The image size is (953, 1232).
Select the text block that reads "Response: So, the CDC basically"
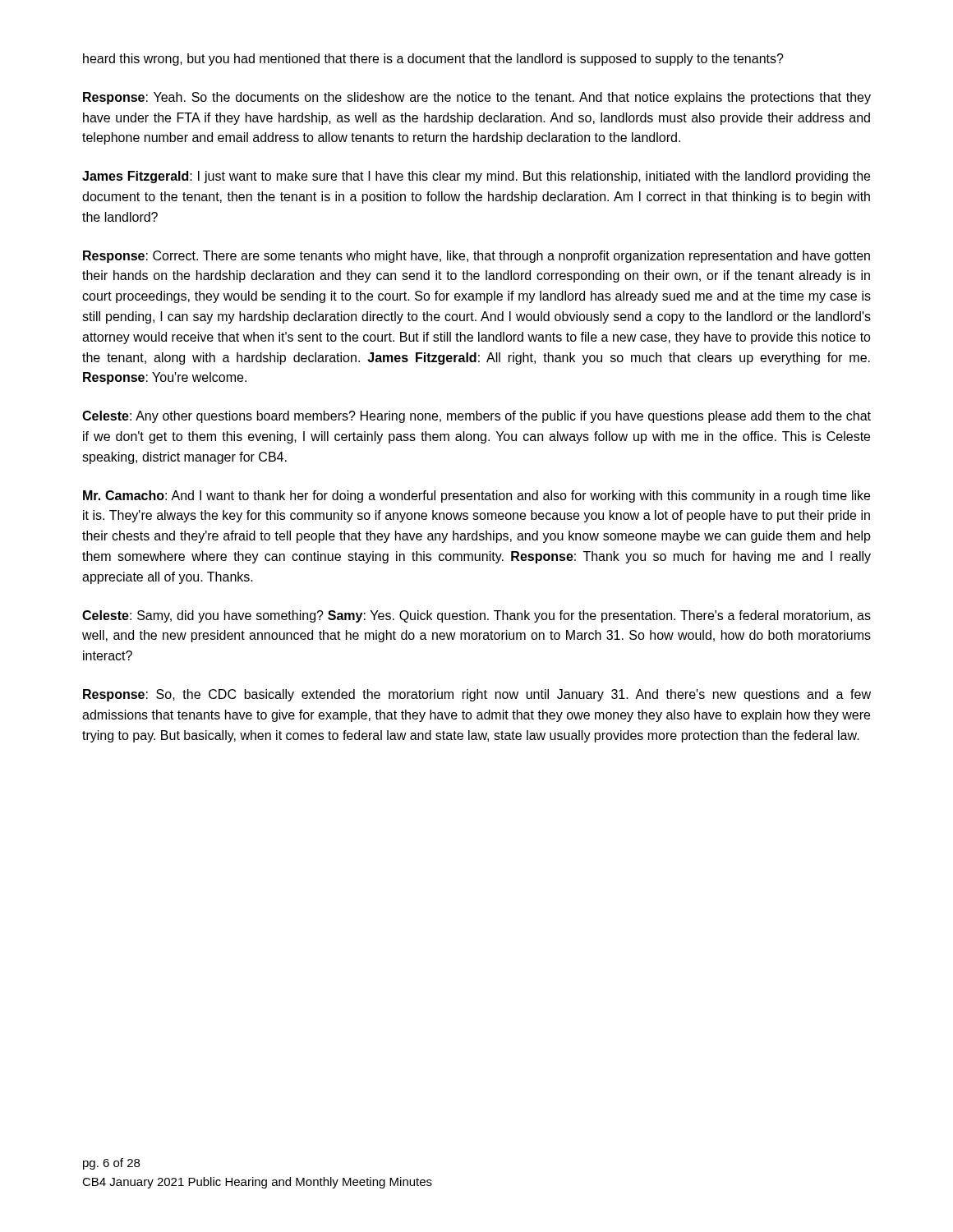476,715
